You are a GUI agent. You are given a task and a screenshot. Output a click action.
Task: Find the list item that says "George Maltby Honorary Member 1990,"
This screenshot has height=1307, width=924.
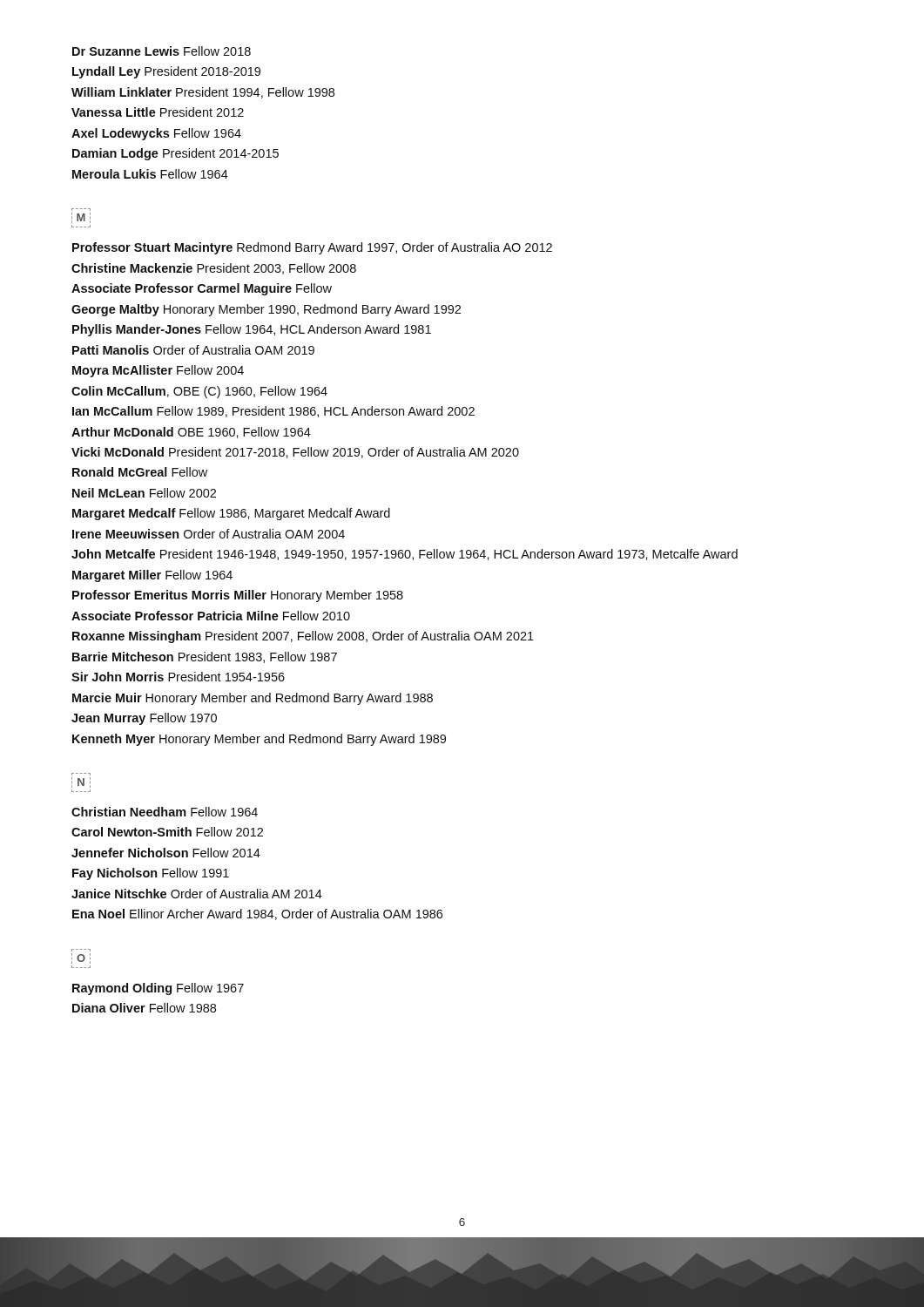click(266, 309)
